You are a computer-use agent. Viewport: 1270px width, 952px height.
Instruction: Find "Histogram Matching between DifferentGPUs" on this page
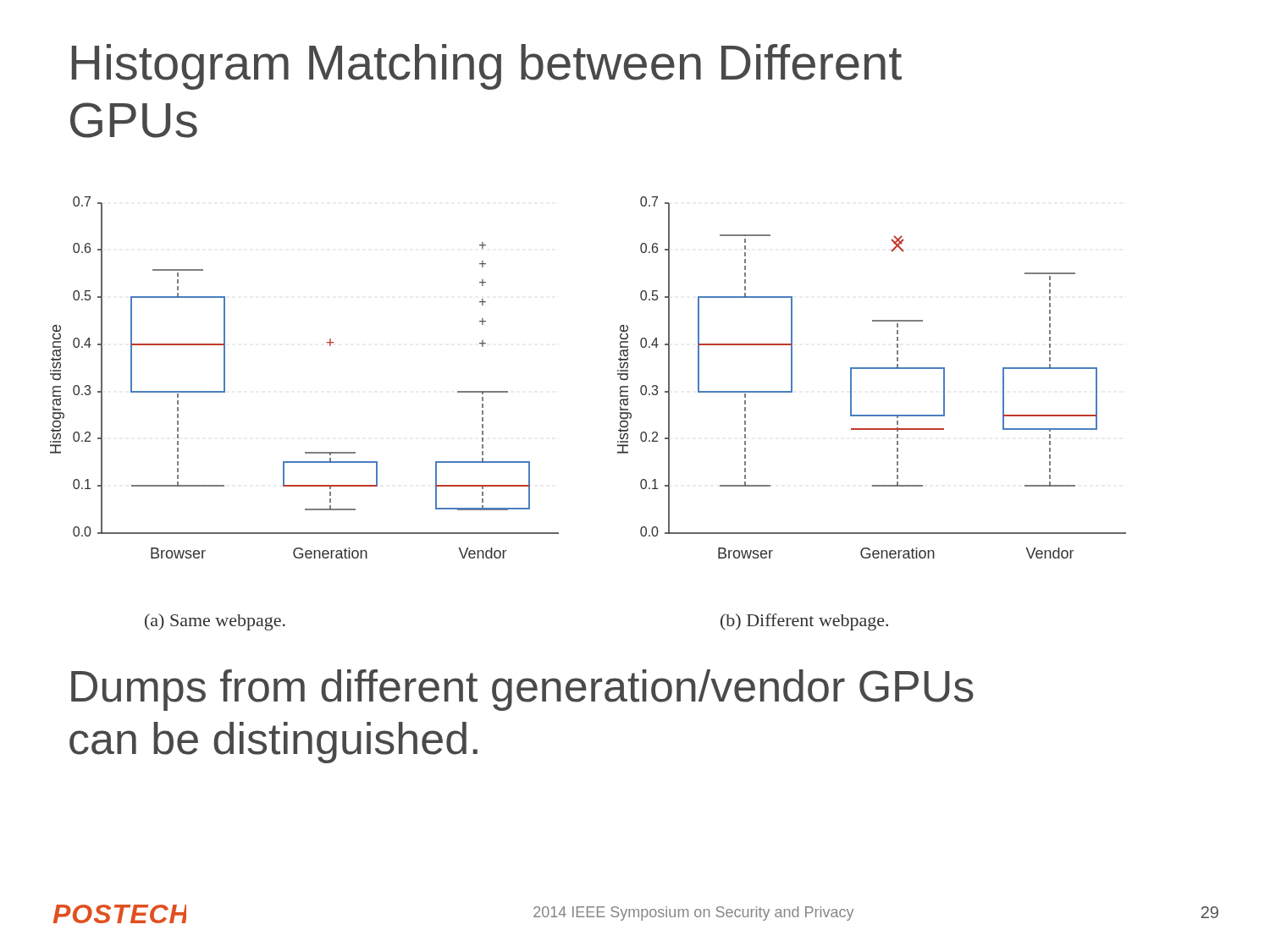[x=485, y=91]
